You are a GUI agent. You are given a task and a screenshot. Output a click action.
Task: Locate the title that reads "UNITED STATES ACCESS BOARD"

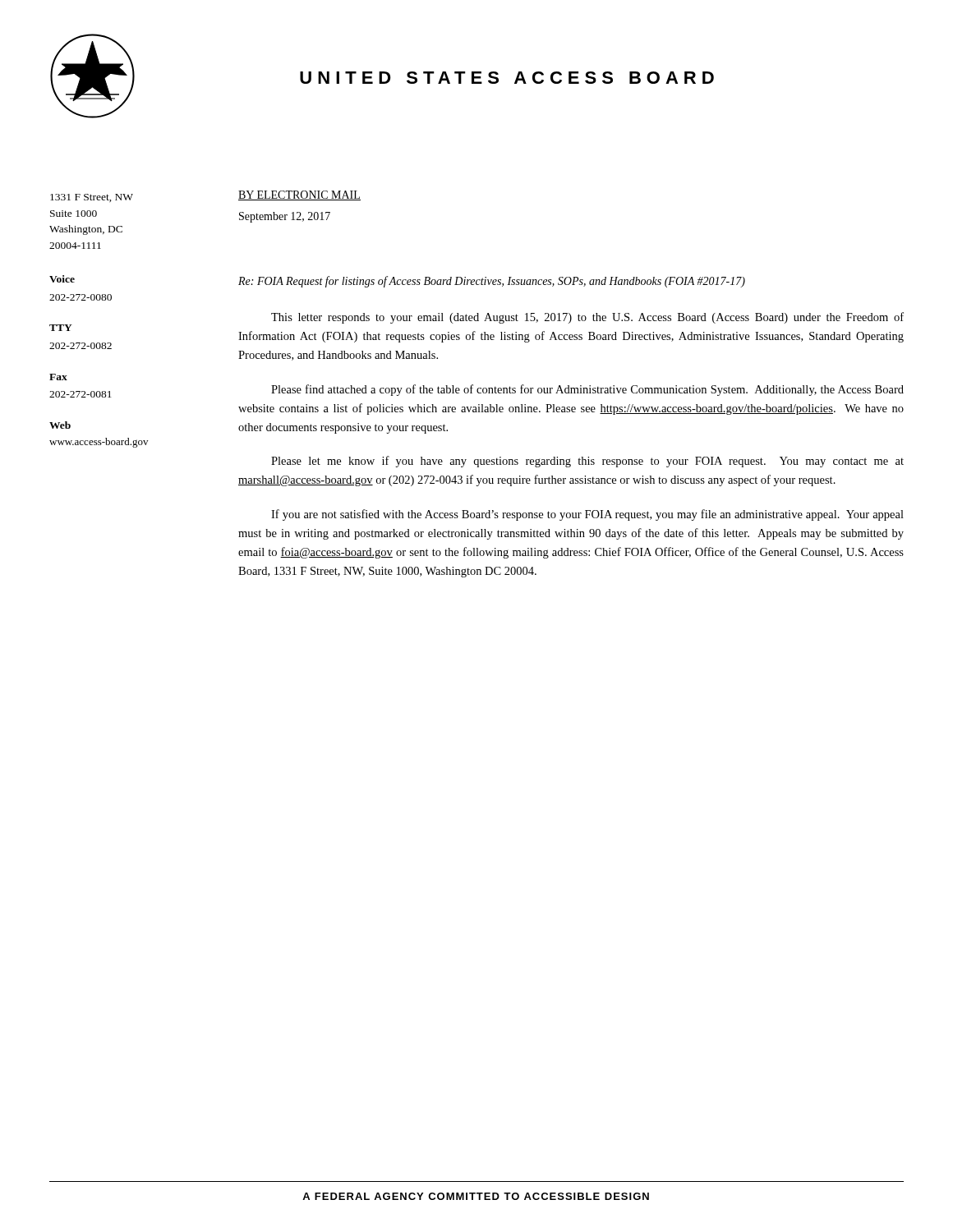pos(509,77)
